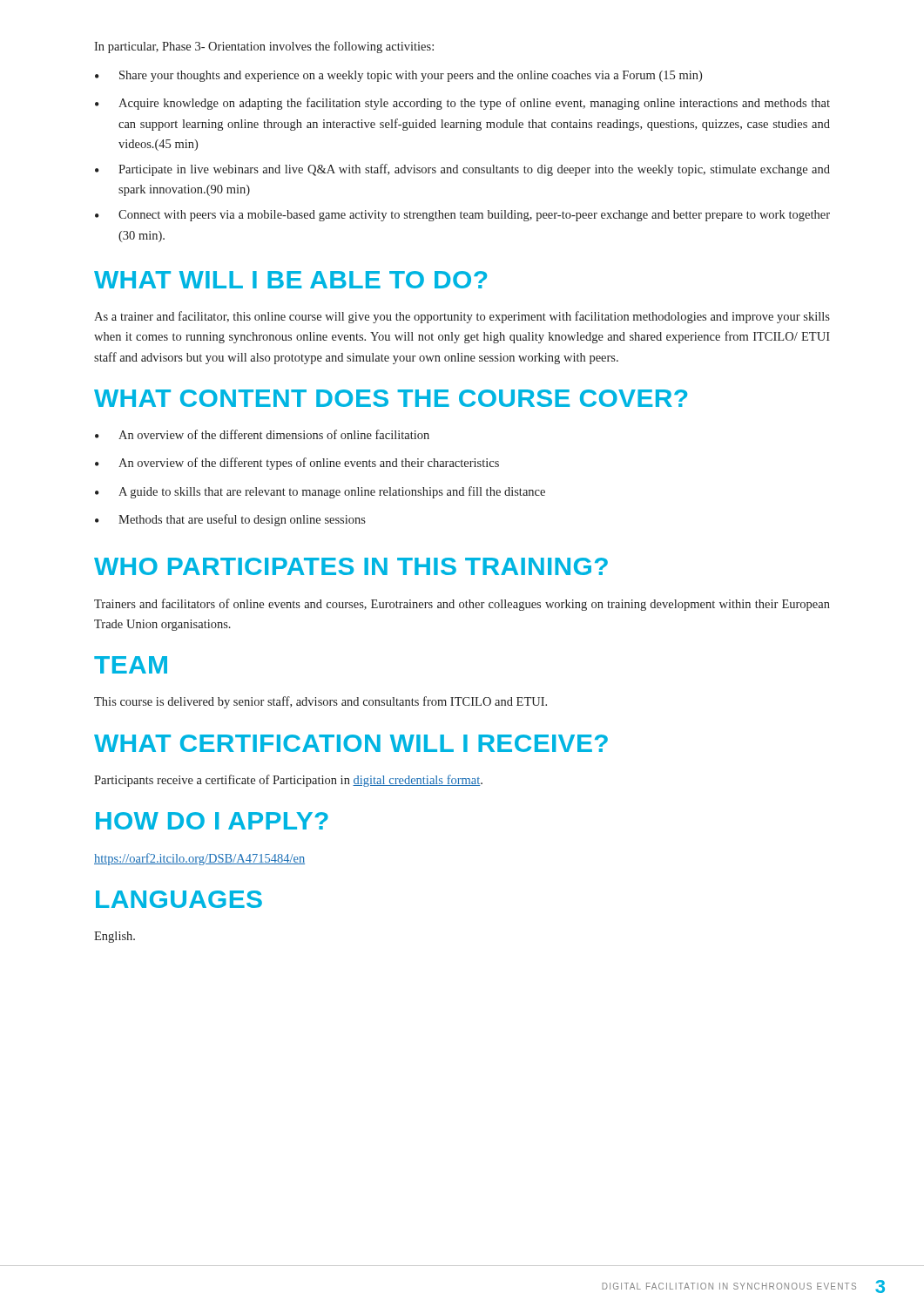Viewport: 924px width, 1307px height.
Task: Find the element starting "• Participate in live webinars and live"
Action: [462, 180]
